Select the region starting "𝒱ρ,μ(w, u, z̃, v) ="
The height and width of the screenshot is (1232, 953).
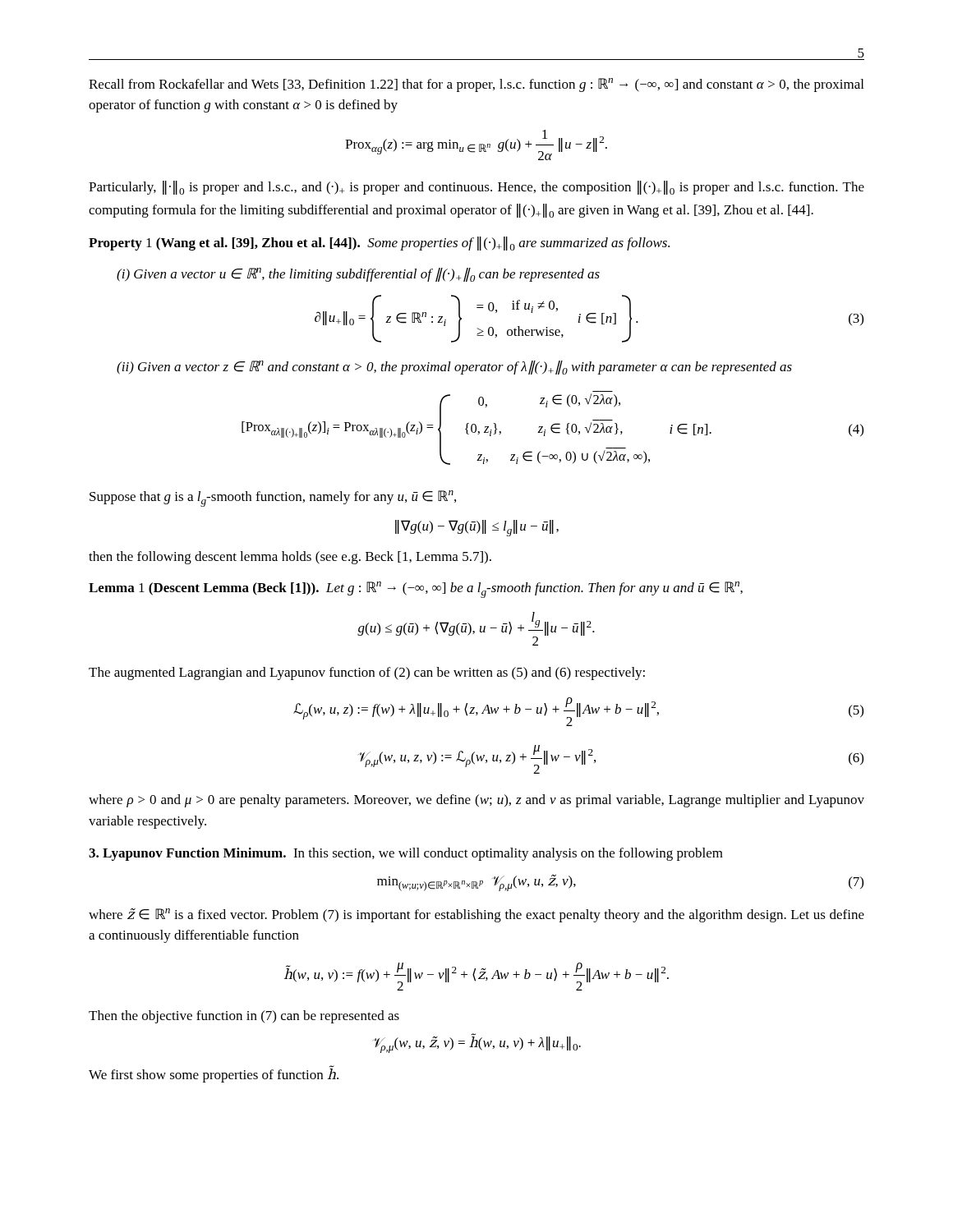[x=476, y=1044]
